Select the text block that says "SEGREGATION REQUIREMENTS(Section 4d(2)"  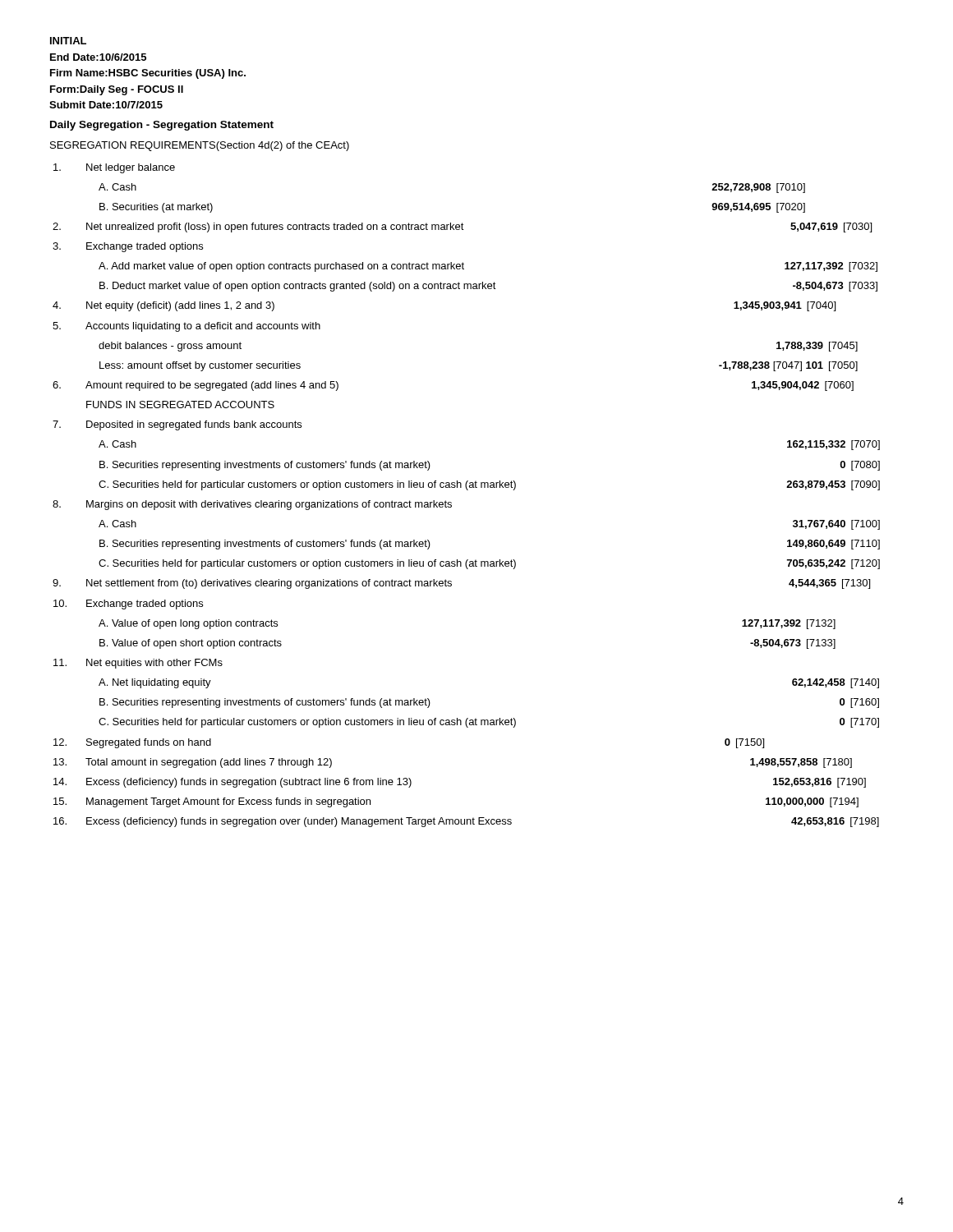(199, 145)
